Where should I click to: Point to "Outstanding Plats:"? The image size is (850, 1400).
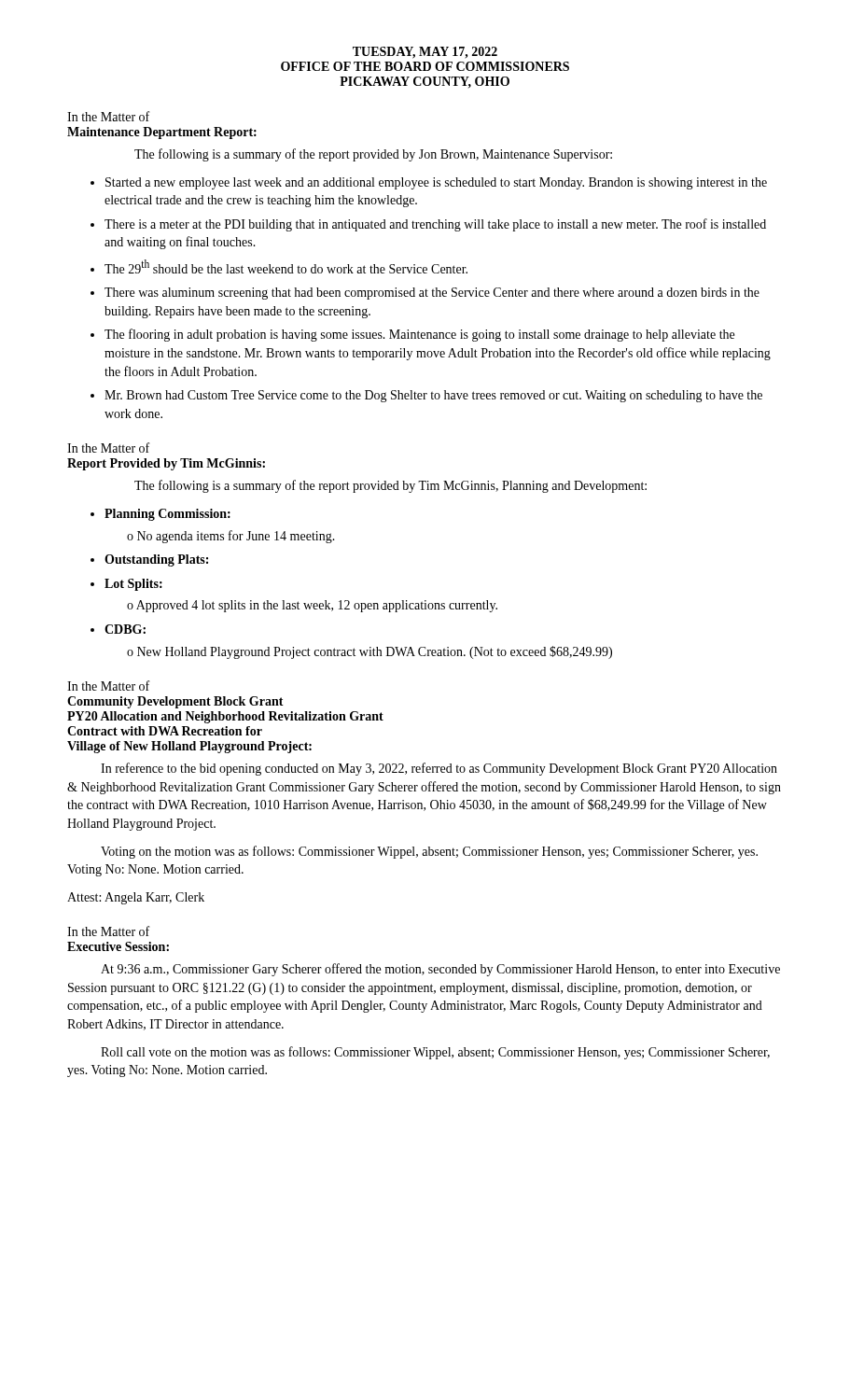[x=157, y=560]
